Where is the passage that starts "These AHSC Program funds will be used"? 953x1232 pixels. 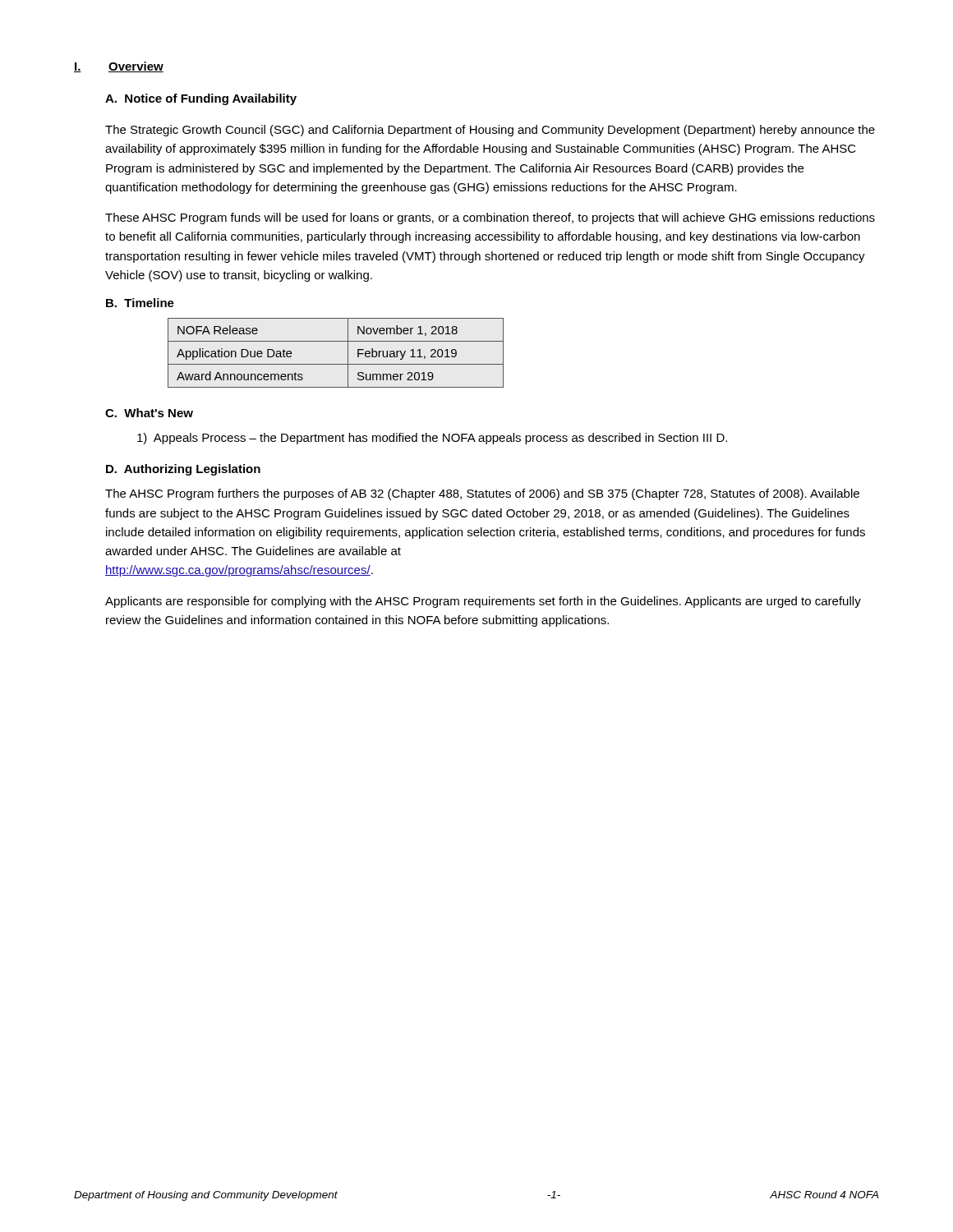point(490,246)
